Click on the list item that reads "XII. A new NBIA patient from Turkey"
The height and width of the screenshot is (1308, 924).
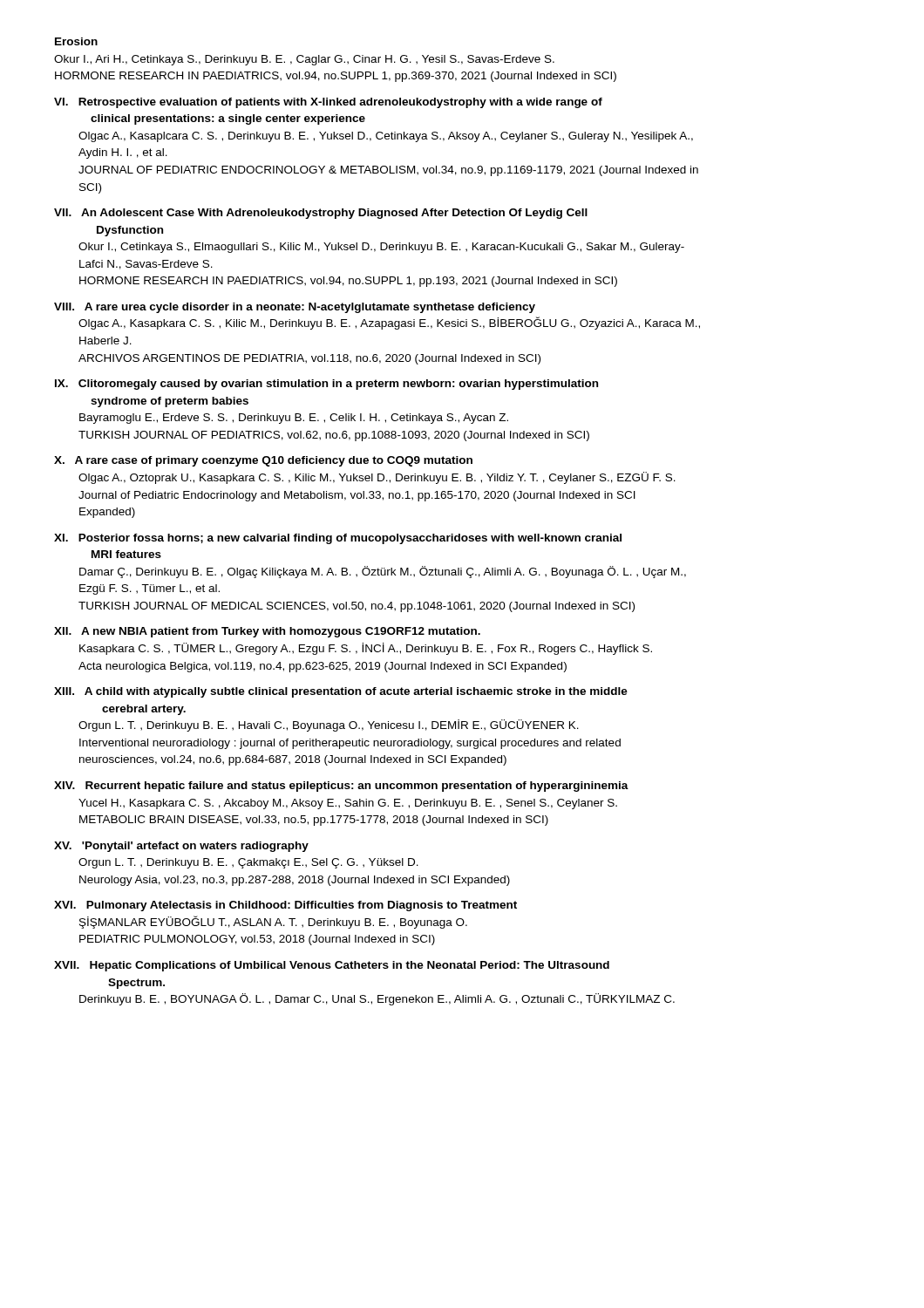tap(462, 649)
